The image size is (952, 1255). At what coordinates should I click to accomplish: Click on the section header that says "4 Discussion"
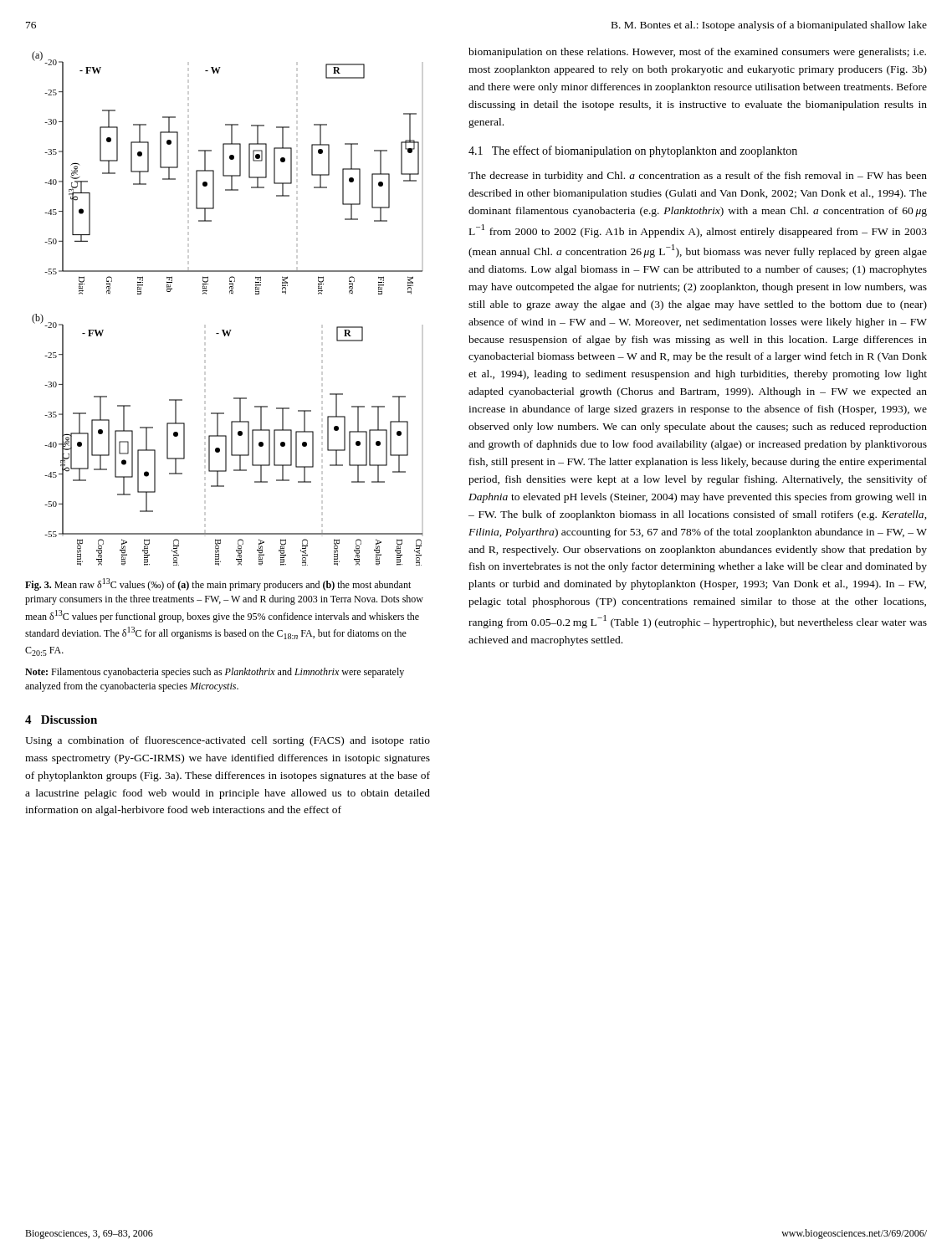tap(61, 719)
